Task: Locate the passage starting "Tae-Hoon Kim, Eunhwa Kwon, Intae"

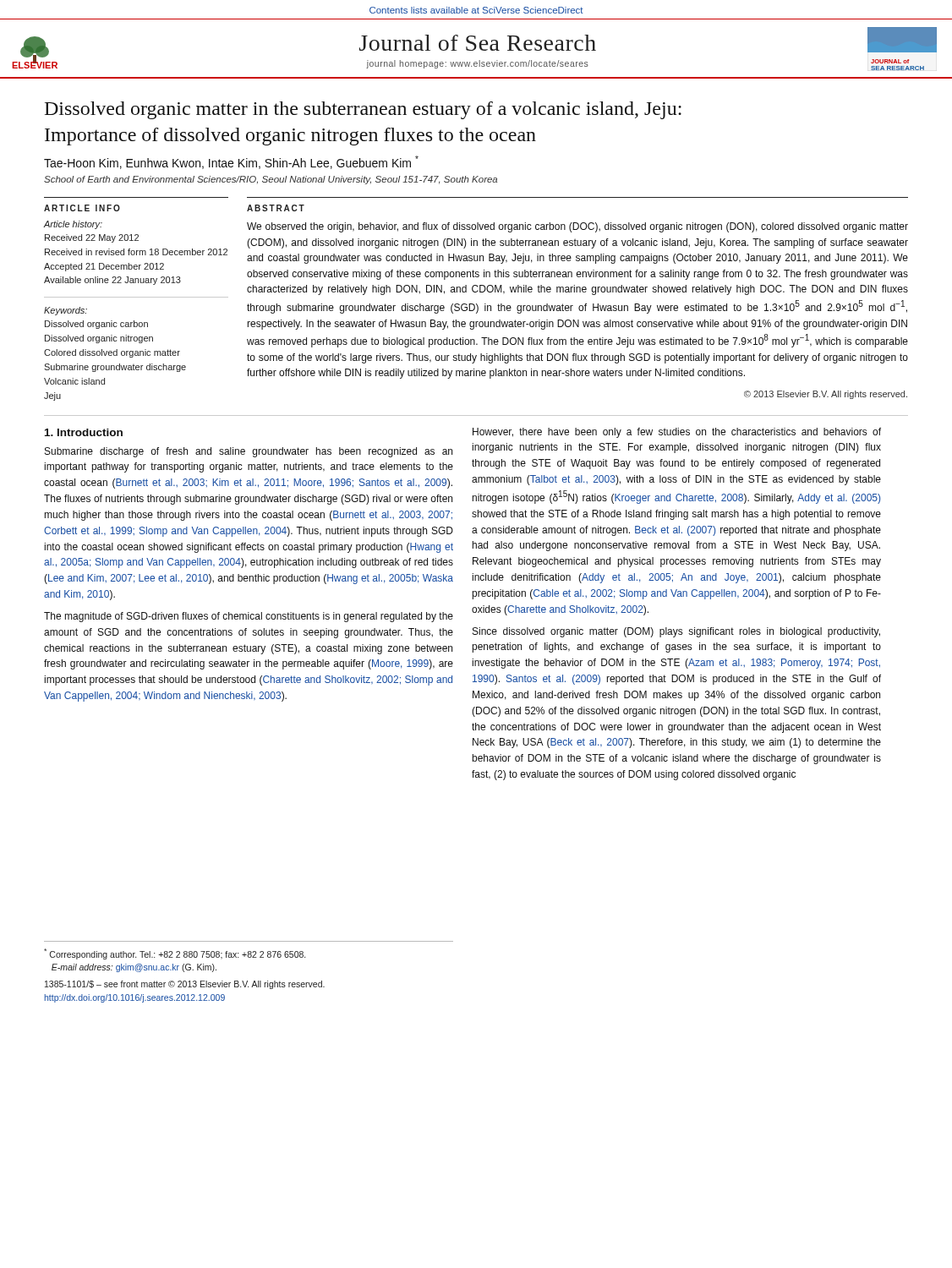Action: point(231,163)
